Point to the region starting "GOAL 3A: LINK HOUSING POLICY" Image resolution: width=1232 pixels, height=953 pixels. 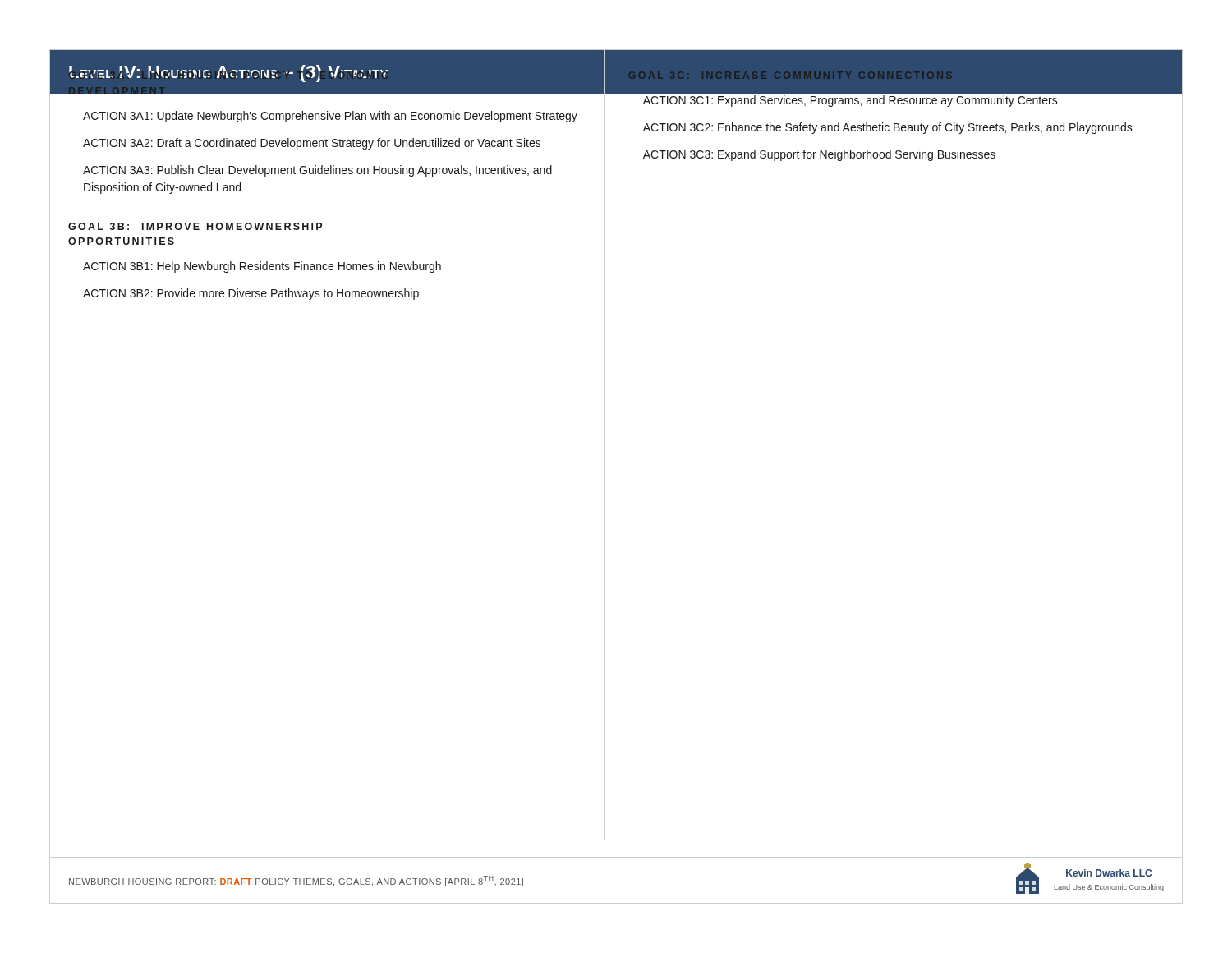pyautogui.click(x=229, y=83)
